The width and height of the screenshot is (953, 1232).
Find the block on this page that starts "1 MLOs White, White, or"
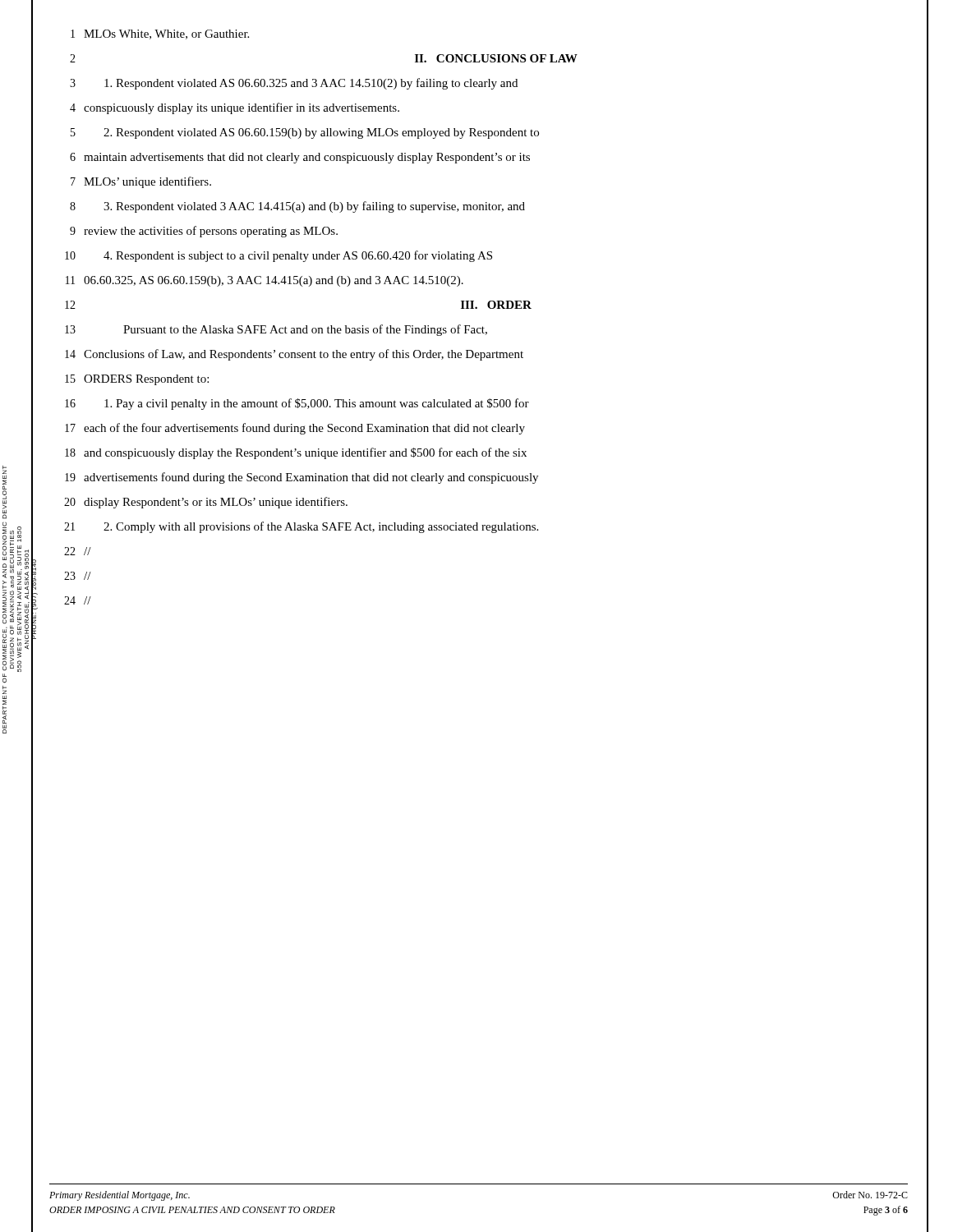[x=160, y=34]
